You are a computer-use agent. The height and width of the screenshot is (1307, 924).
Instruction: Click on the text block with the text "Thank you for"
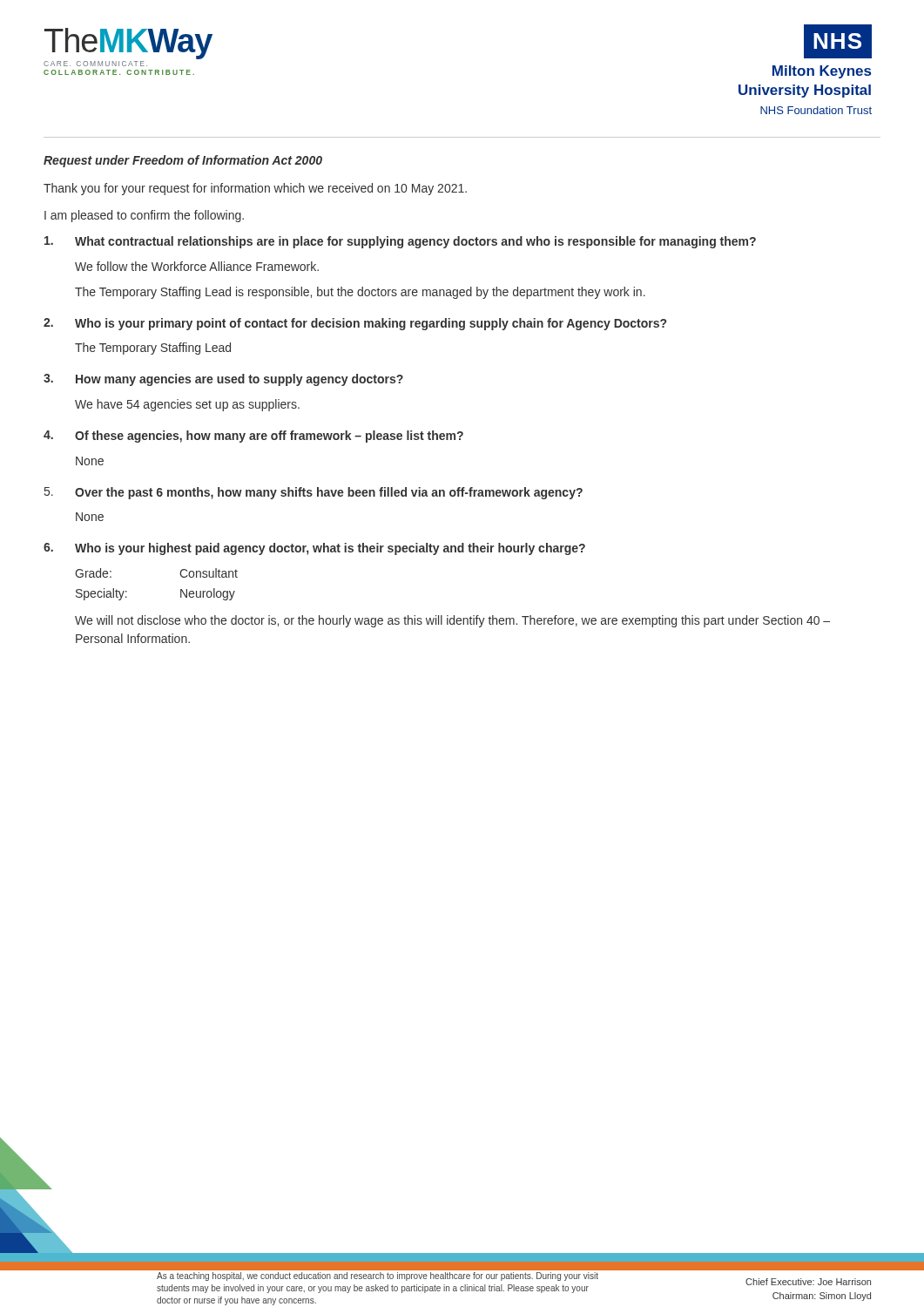coord(256,188)
